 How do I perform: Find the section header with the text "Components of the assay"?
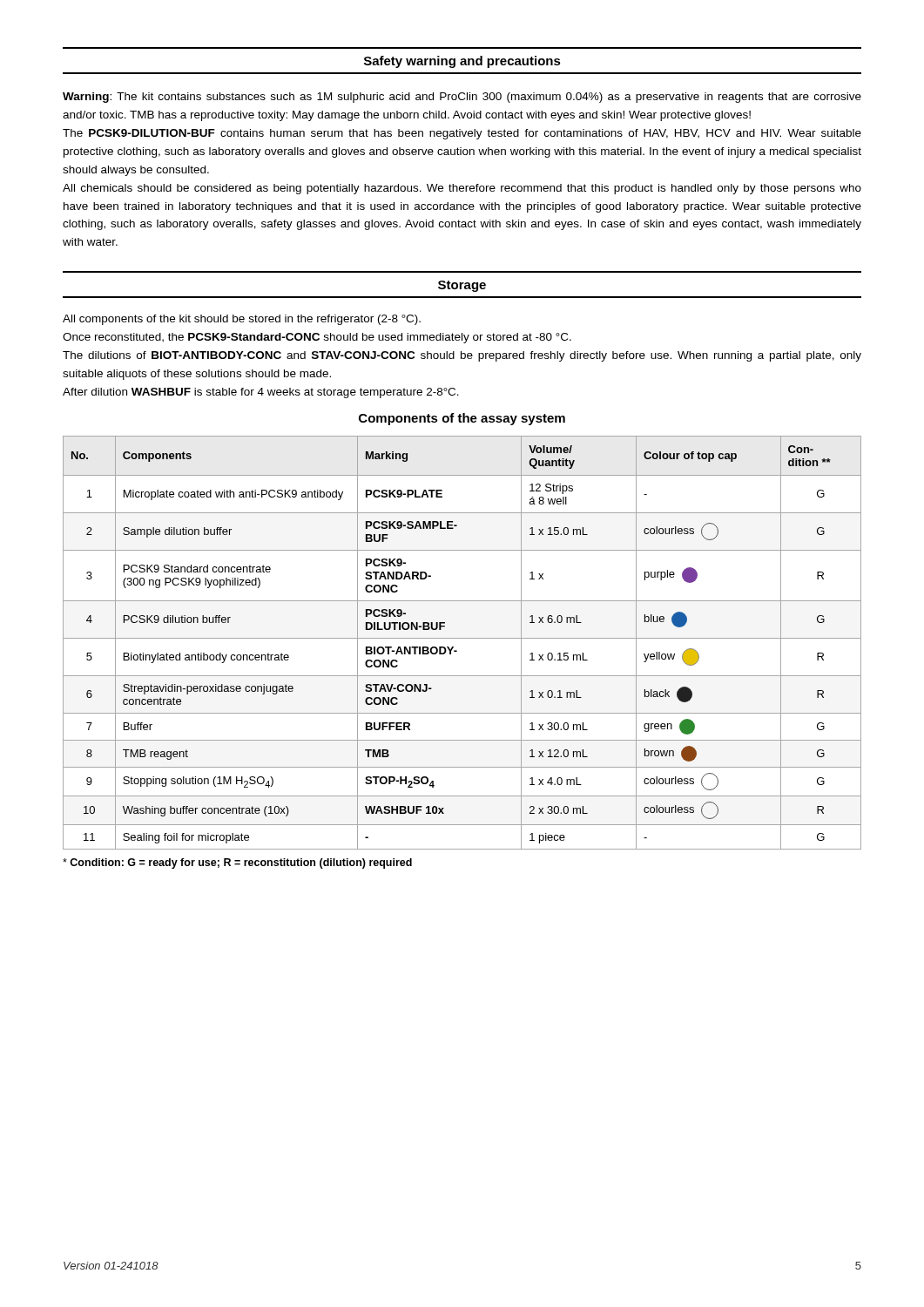(x=462, y=418)
